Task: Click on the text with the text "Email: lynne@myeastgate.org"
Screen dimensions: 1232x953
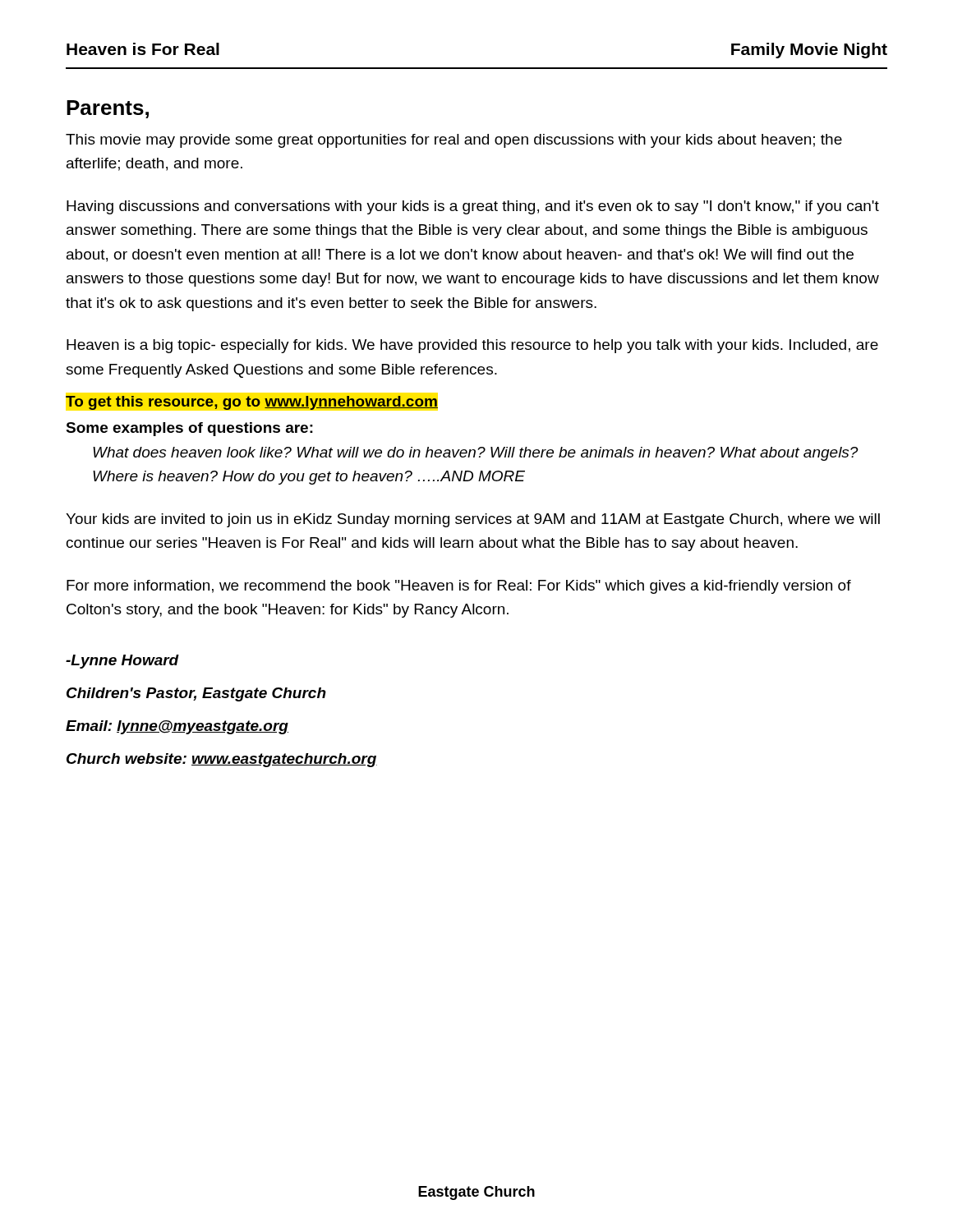Action: [x=177, y=725]
